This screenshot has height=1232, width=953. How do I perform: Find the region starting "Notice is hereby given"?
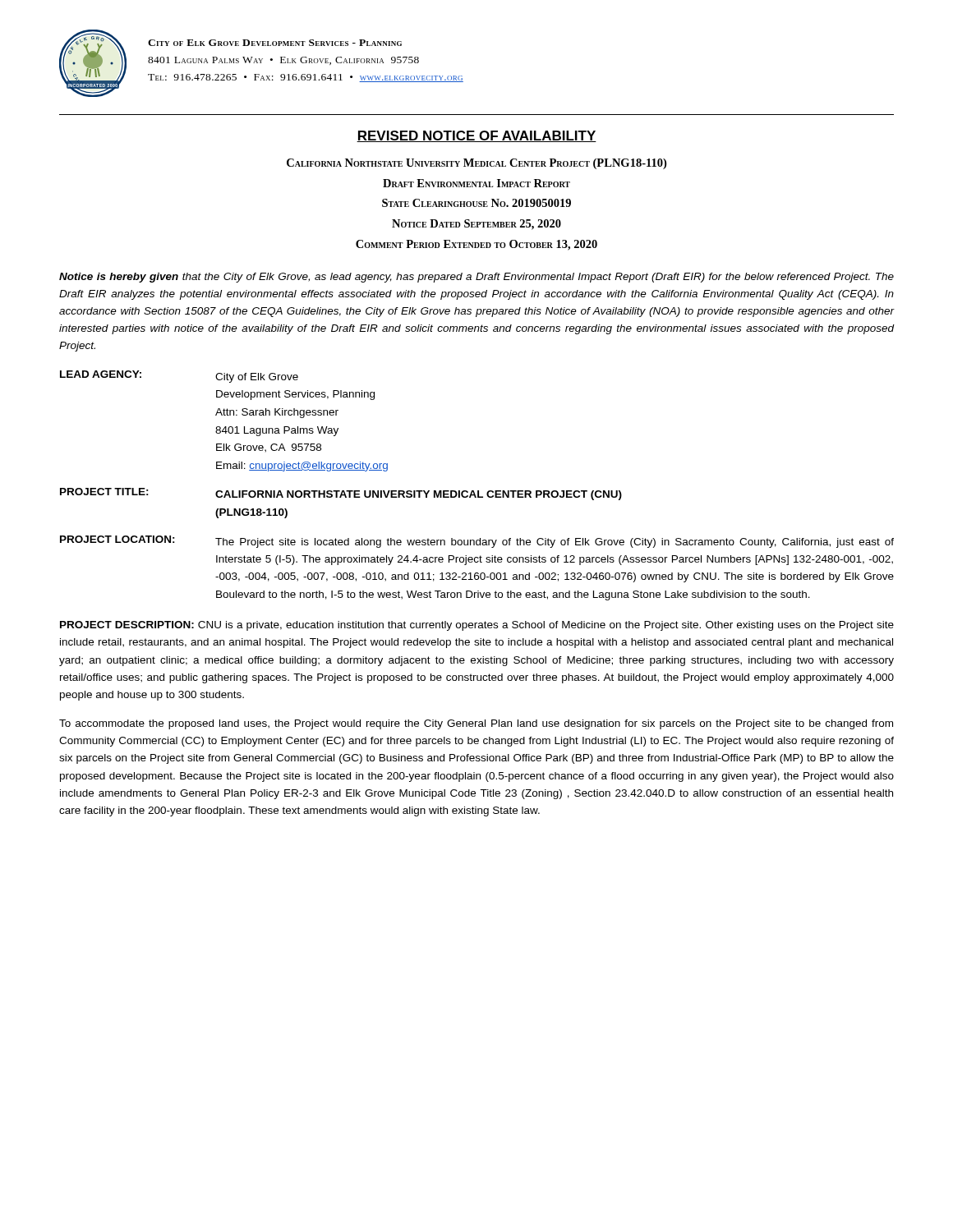tap(476, 311)
